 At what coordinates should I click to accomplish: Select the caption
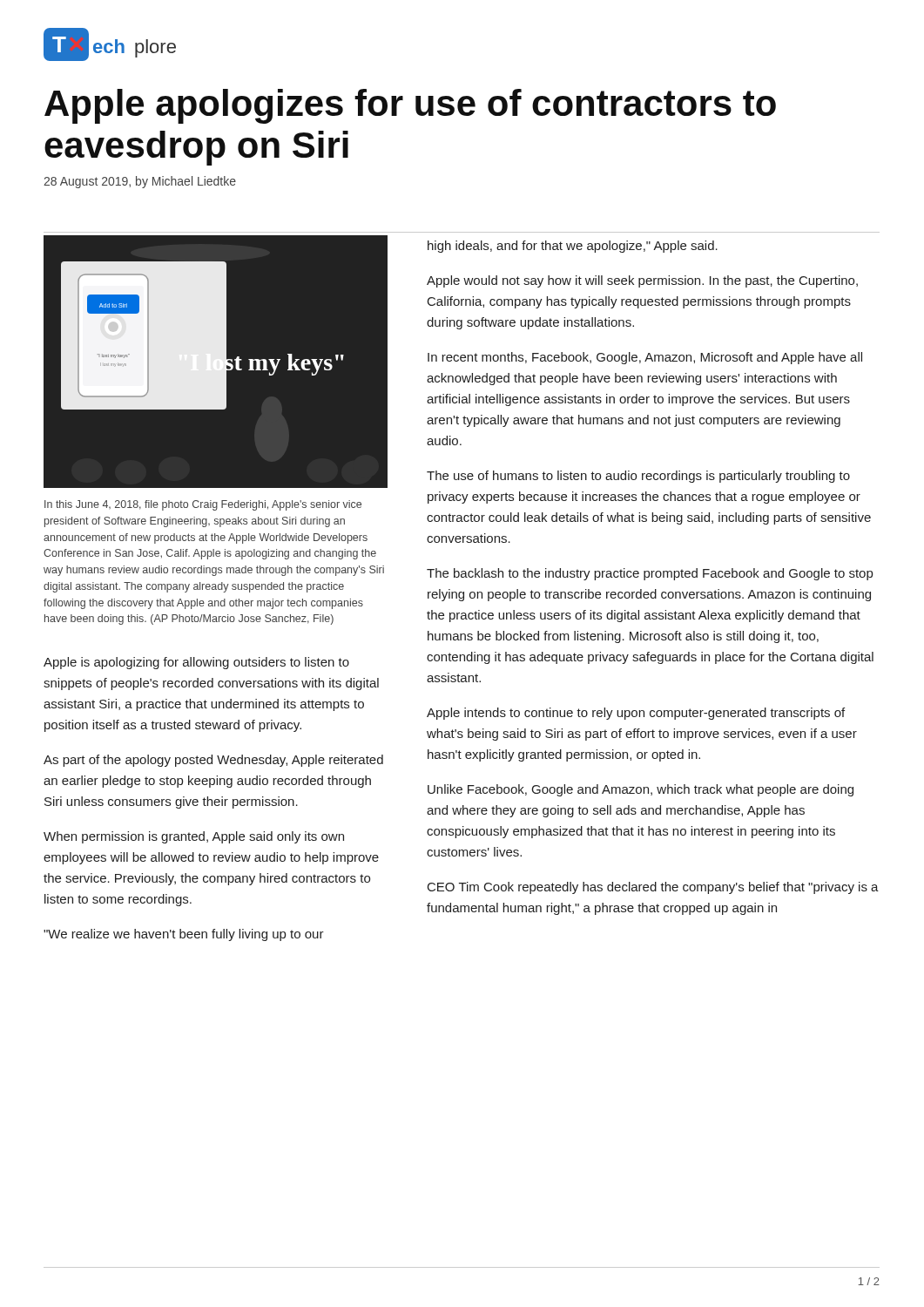(x=214, y=562)
